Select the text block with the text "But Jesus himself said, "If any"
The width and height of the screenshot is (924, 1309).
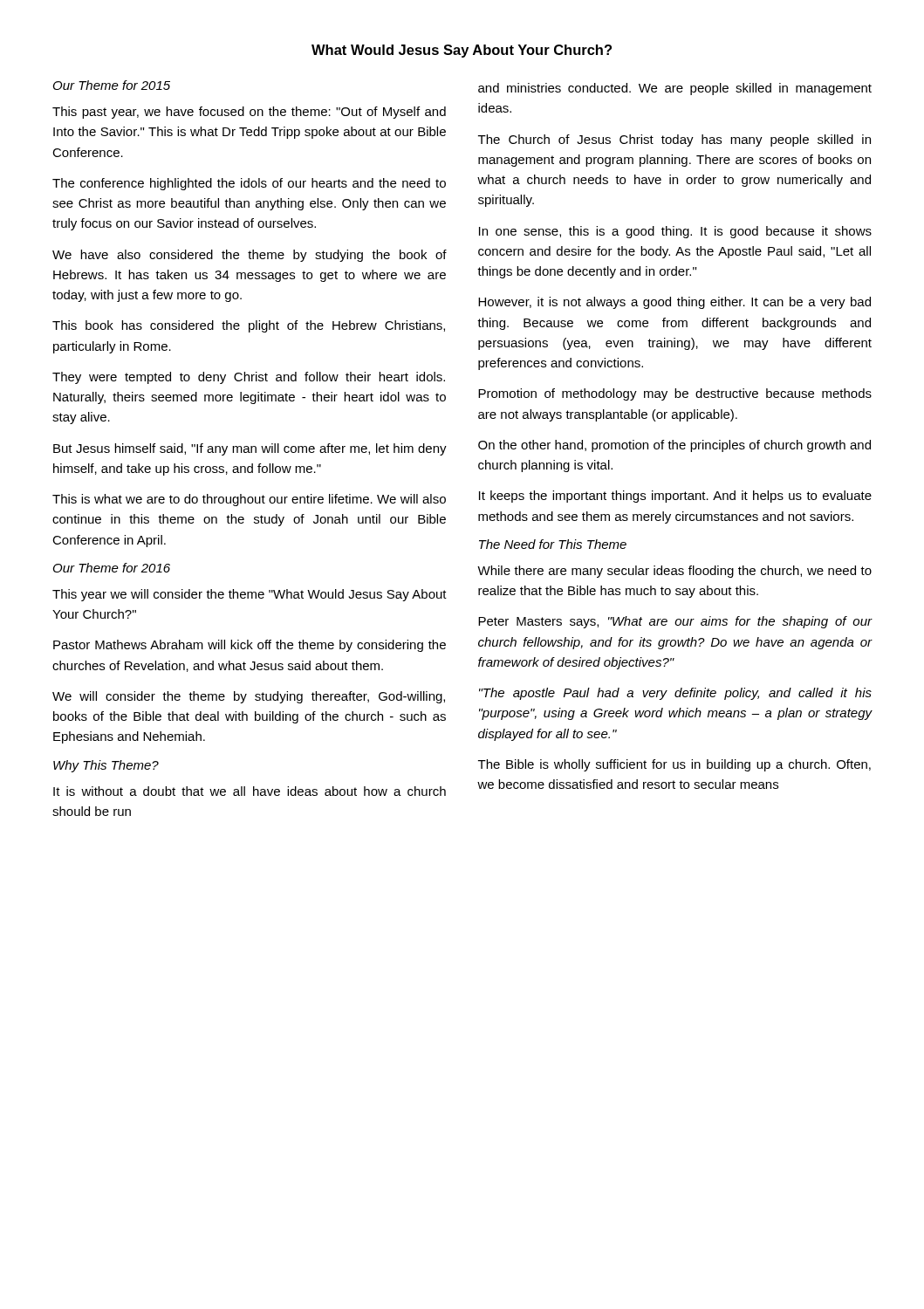(249, 458)
